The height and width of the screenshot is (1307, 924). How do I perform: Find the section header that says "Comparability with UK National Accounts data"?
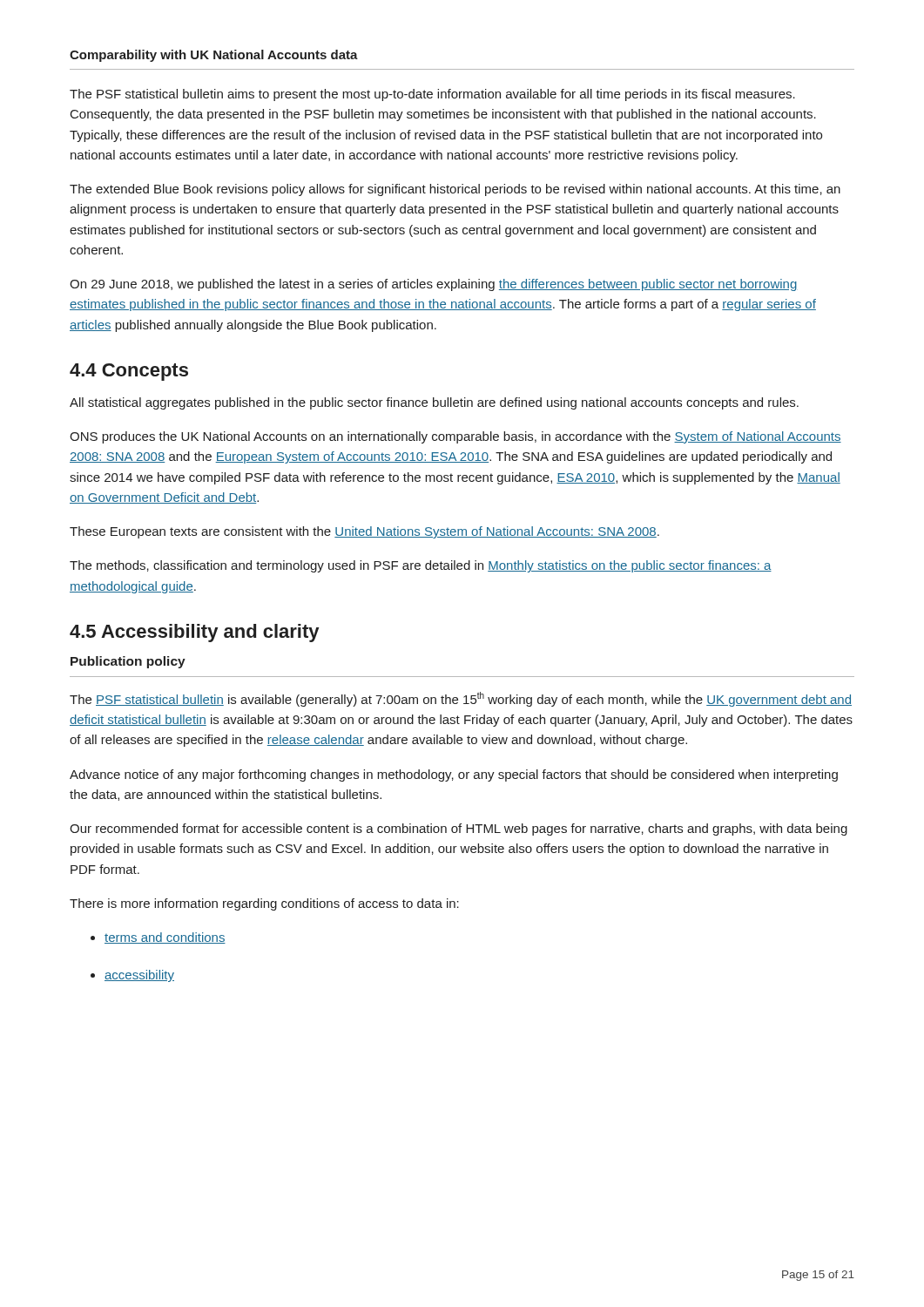[213, 54]
